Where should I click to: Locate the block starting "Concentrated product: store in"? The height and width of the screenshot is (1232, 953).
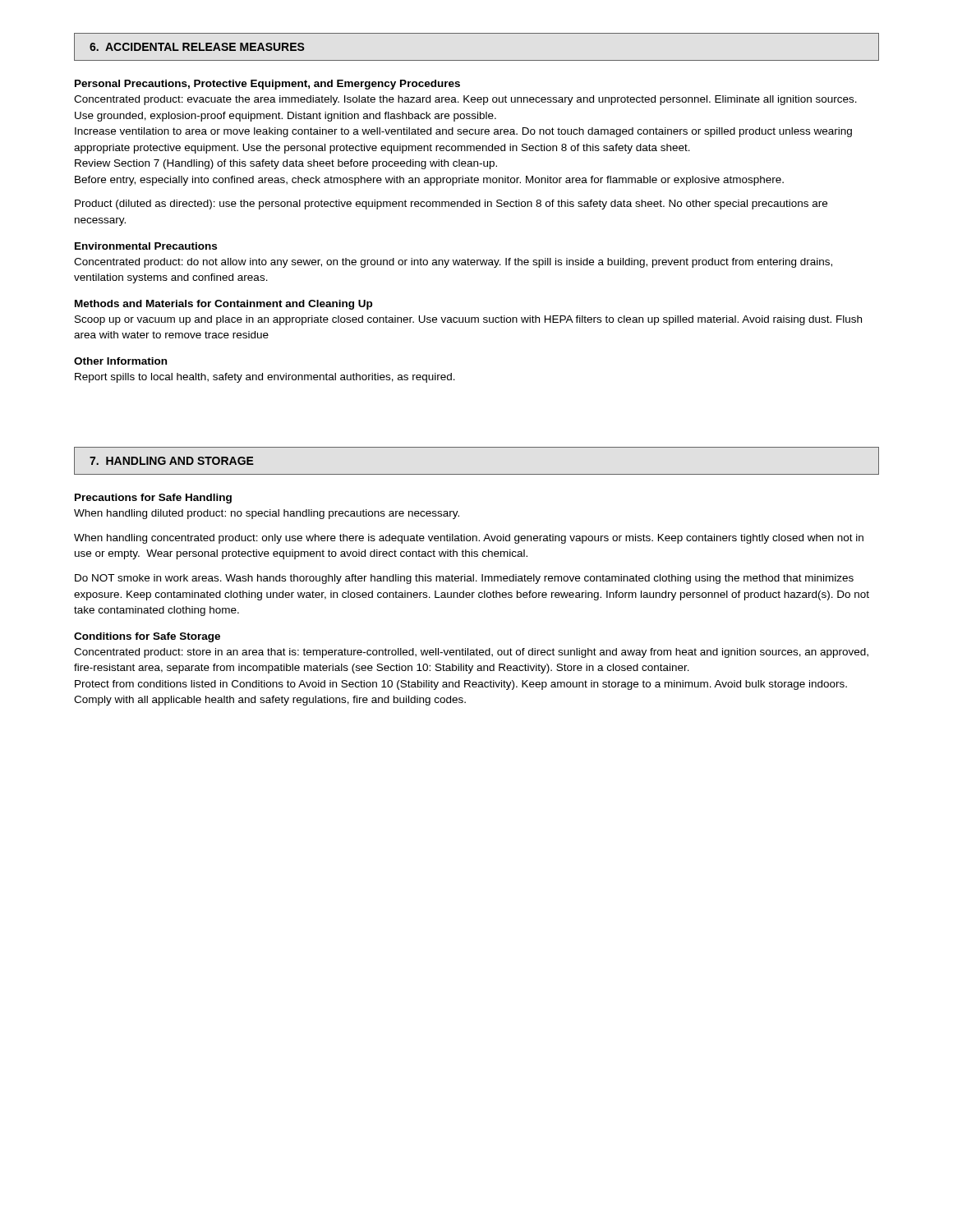tap(472, 676)
